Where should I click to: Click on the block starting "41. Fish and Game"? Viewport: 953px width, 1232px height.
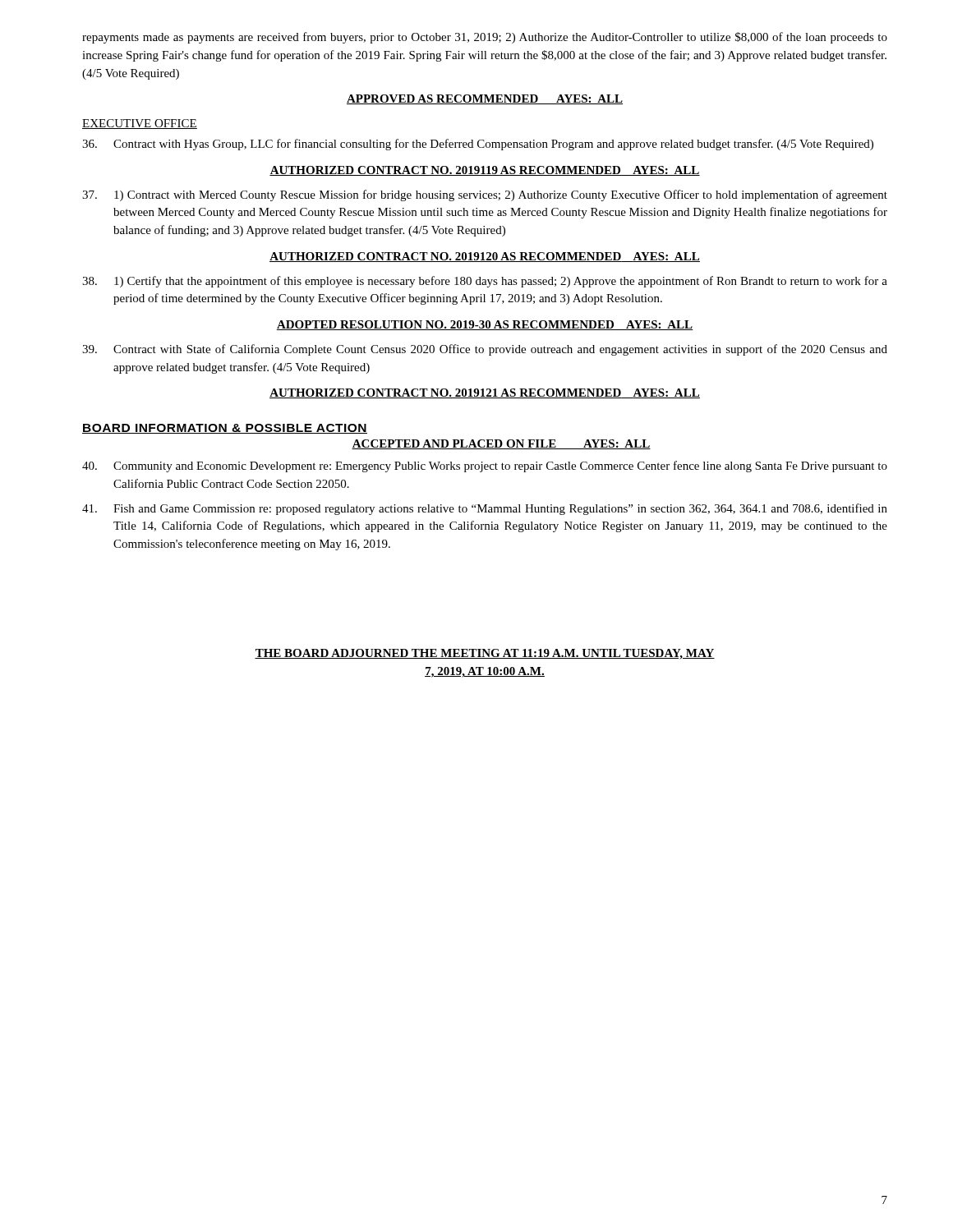485,527
